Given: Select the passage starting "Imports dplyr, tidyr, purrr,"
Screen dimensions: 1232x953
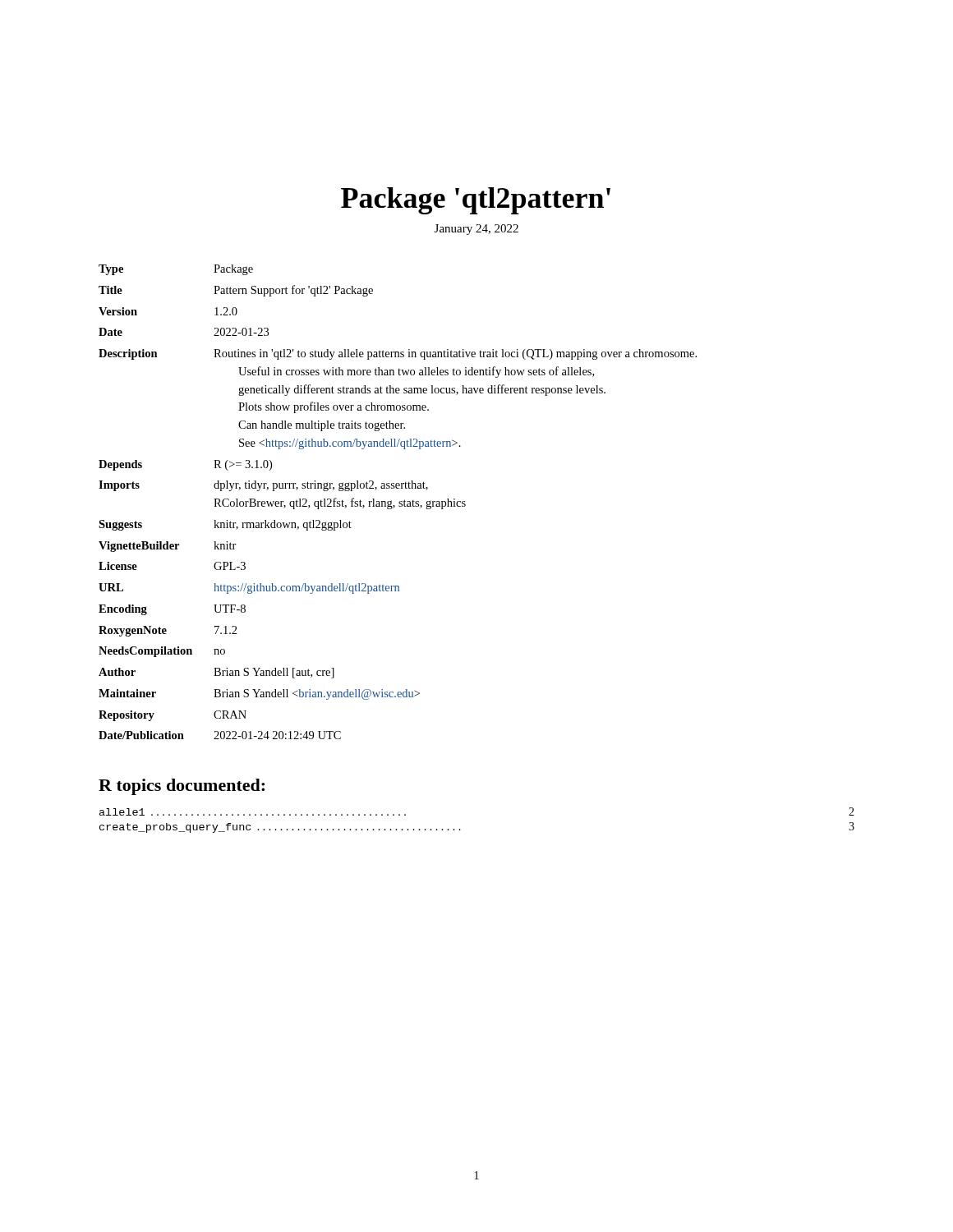Looking at the screenshot, I should 263,486.
